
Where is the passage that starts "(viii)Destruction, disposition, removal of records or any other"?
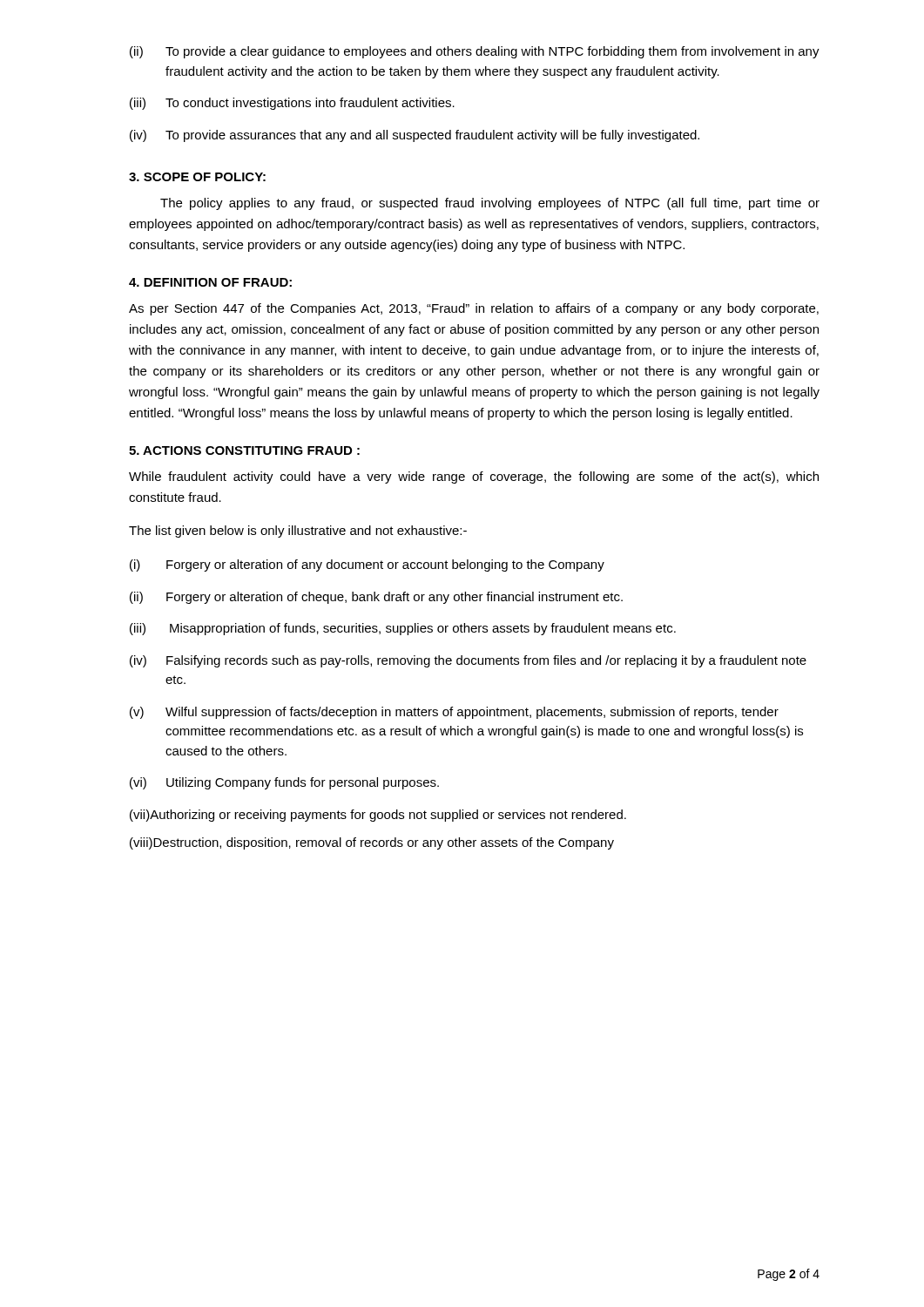[474, 843]
